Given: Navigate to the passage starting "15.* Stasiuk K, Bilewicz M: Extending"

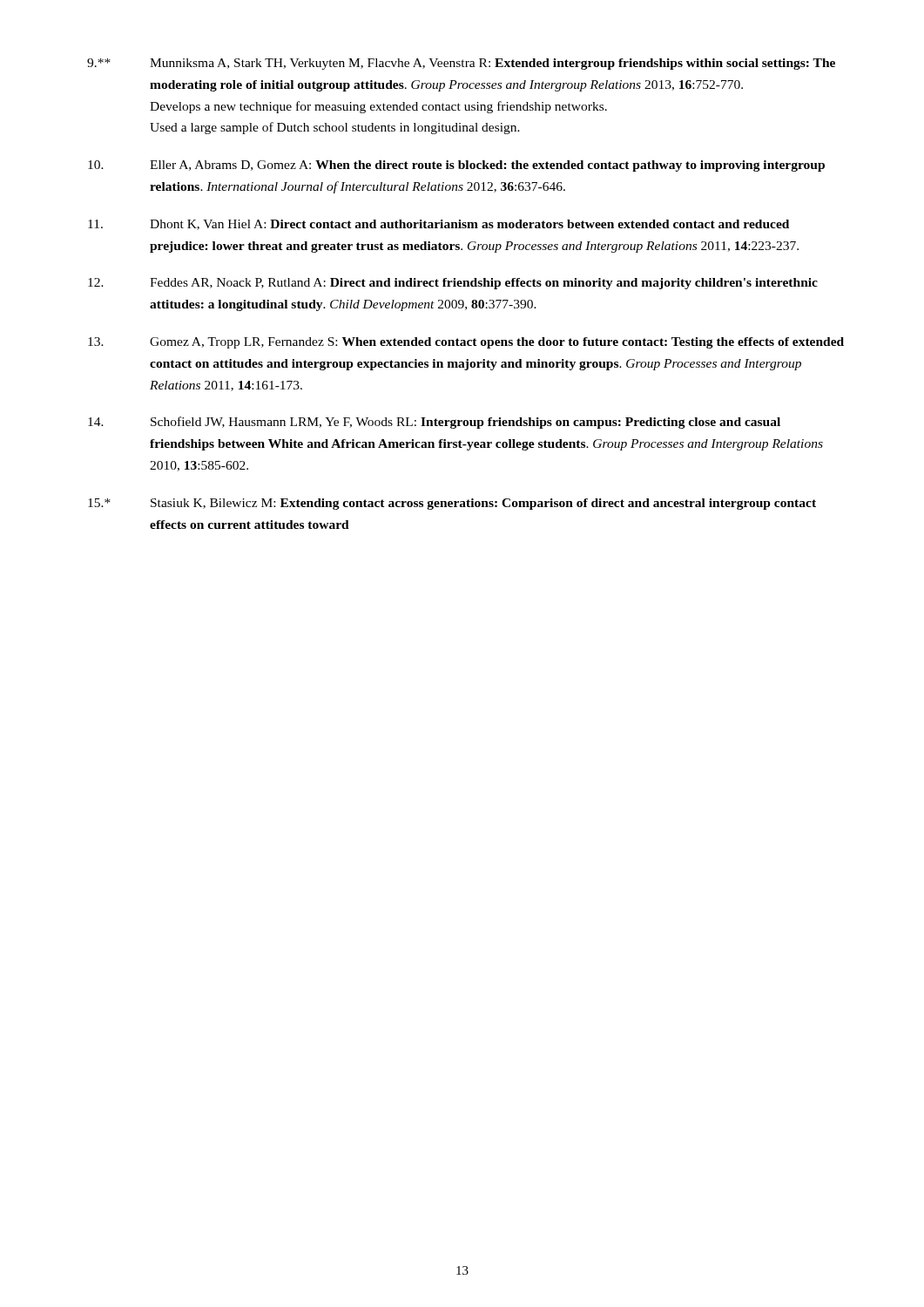Looking at the screenshot, I should tap(466, 514).
